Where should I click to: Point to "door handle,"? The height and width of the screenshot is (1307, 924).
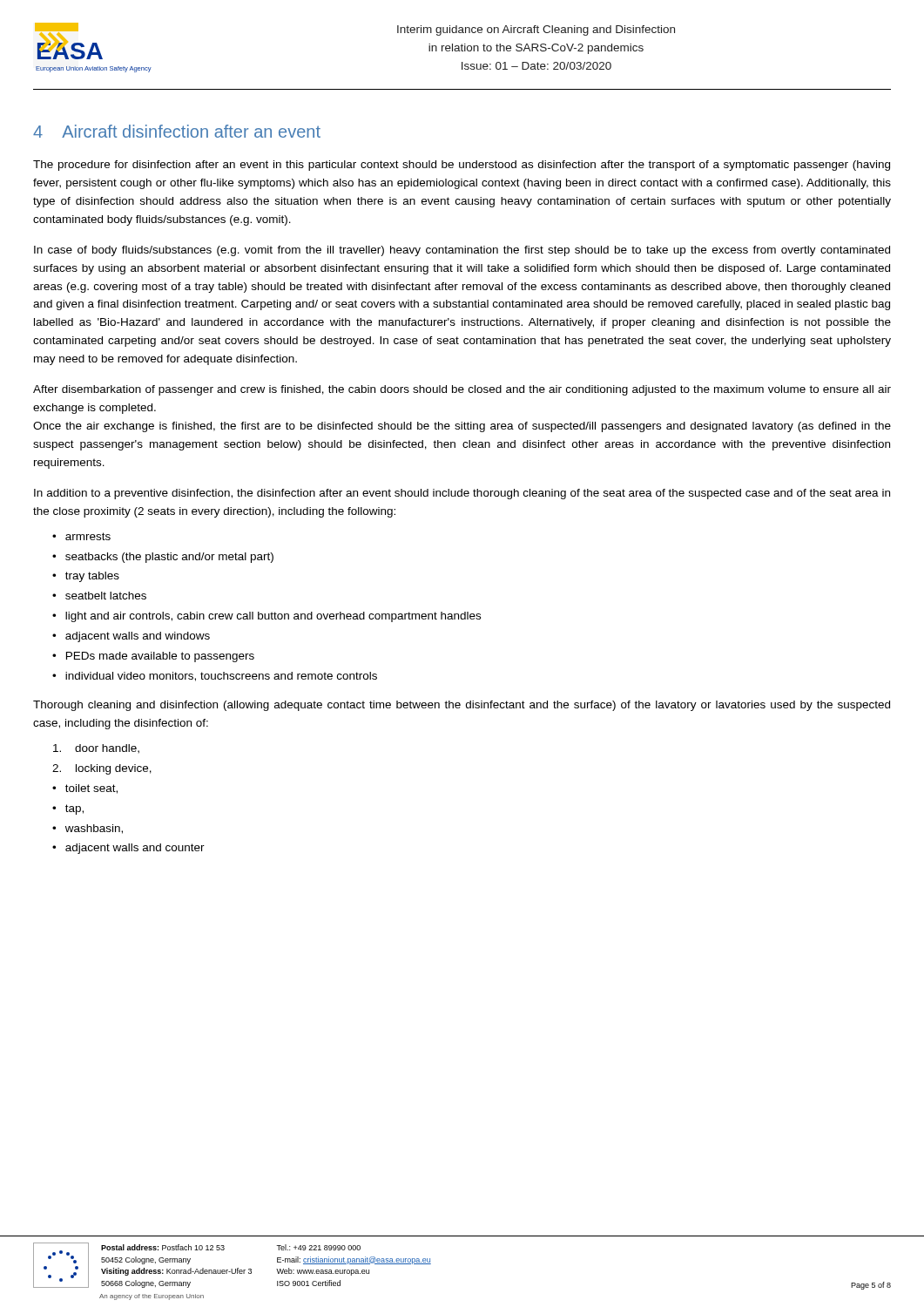click(x=96, y=749)
